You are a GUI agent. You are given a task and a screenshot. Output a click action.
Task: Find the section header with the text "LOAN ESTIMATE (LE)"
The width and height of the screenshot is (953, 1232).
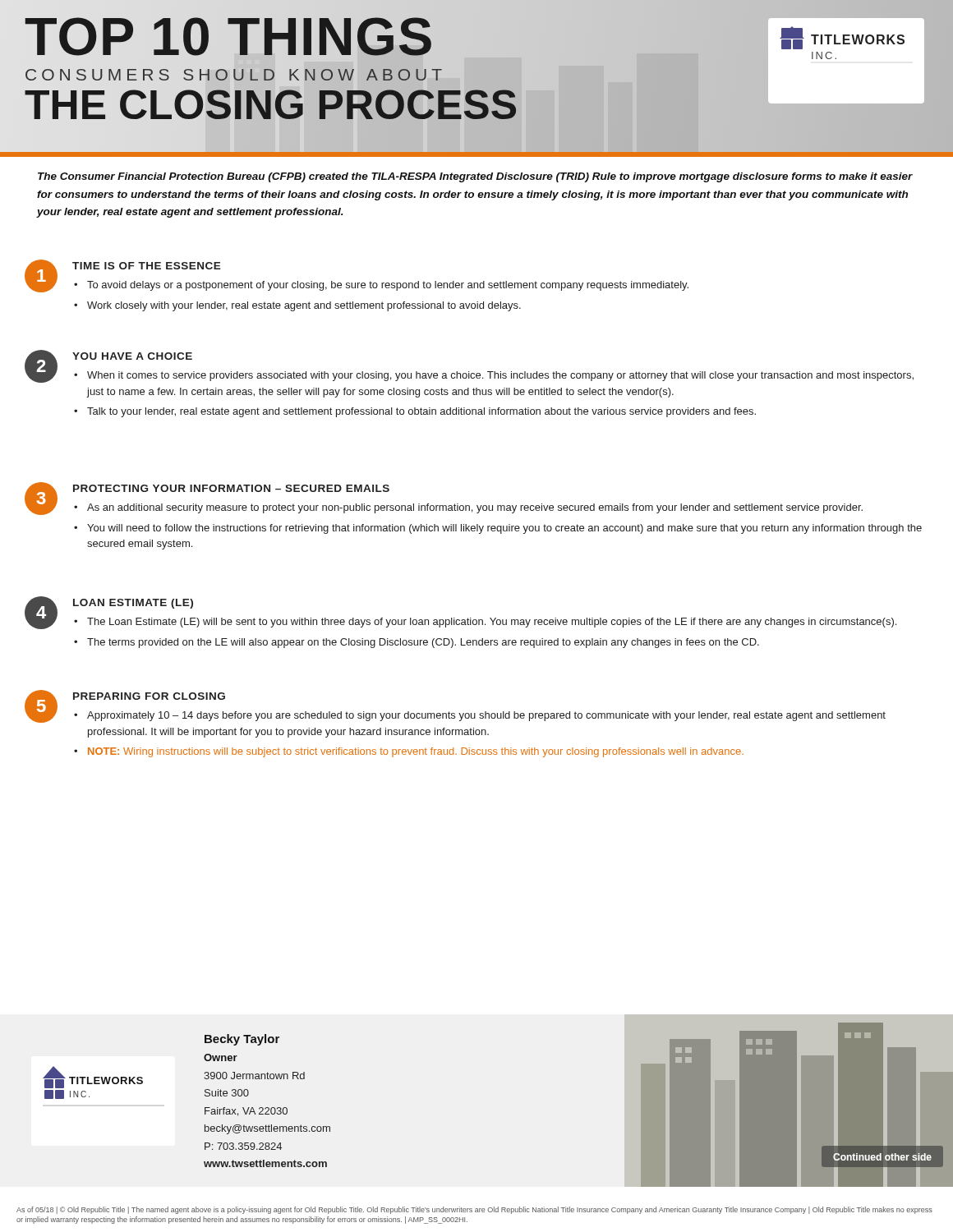(x=133, y=602)
